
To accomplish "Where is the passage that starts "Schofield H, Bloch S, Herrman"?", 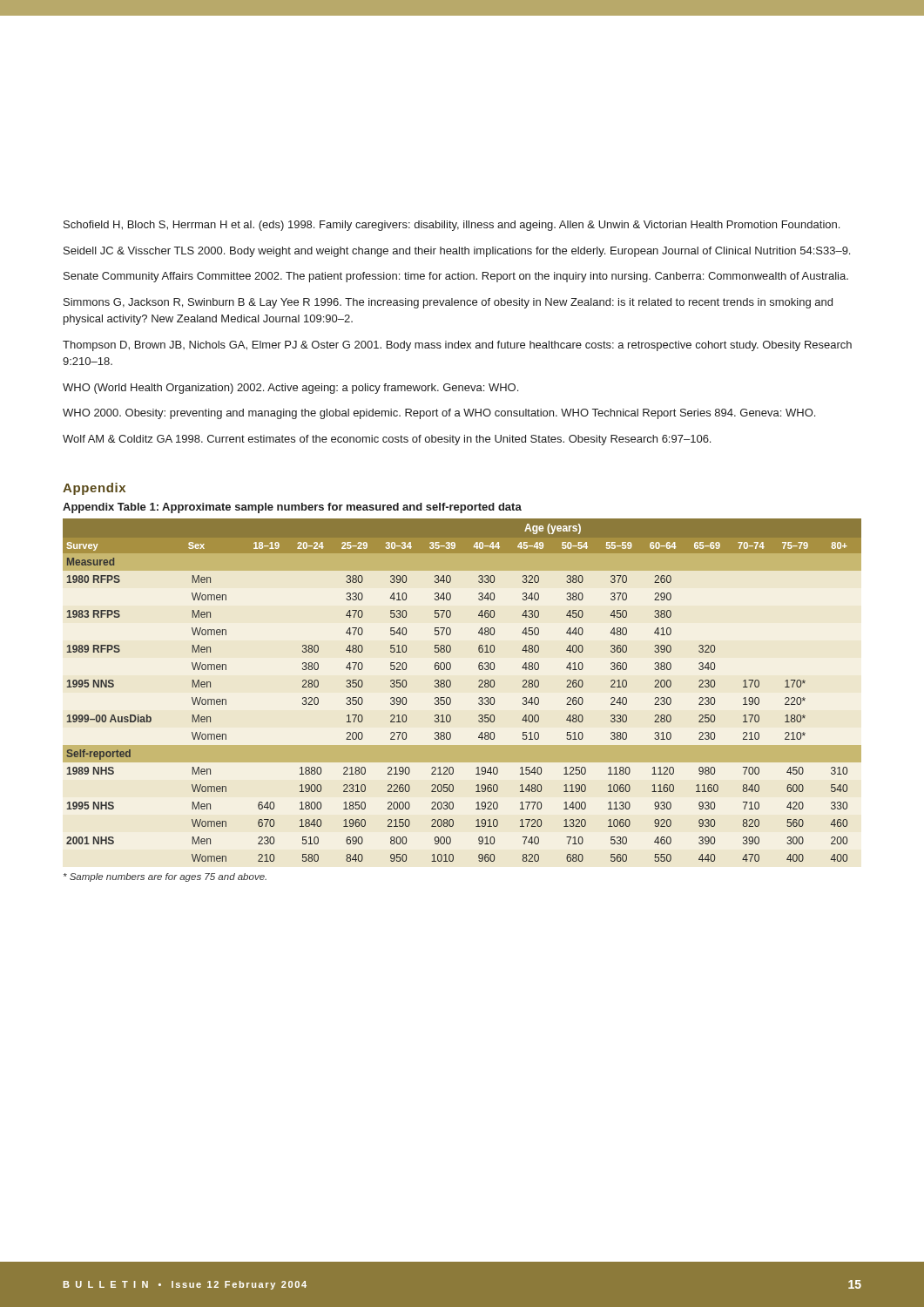I will pyautogui.click(x=452, y=224).
